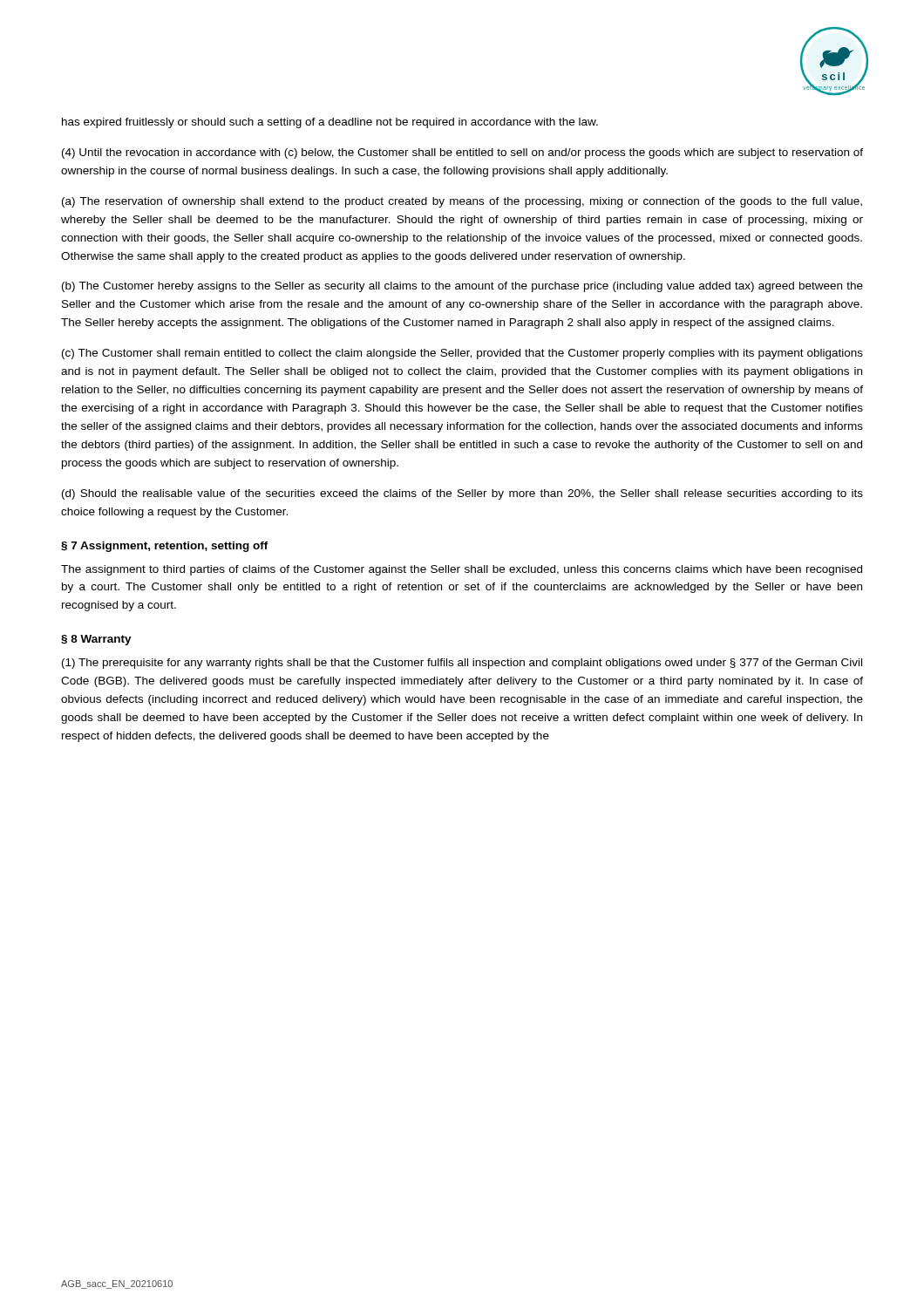The image size is (924, 1308).
Task: Find the block on this page that starts "(d) Should the realisable"
Action: (462, 502)
